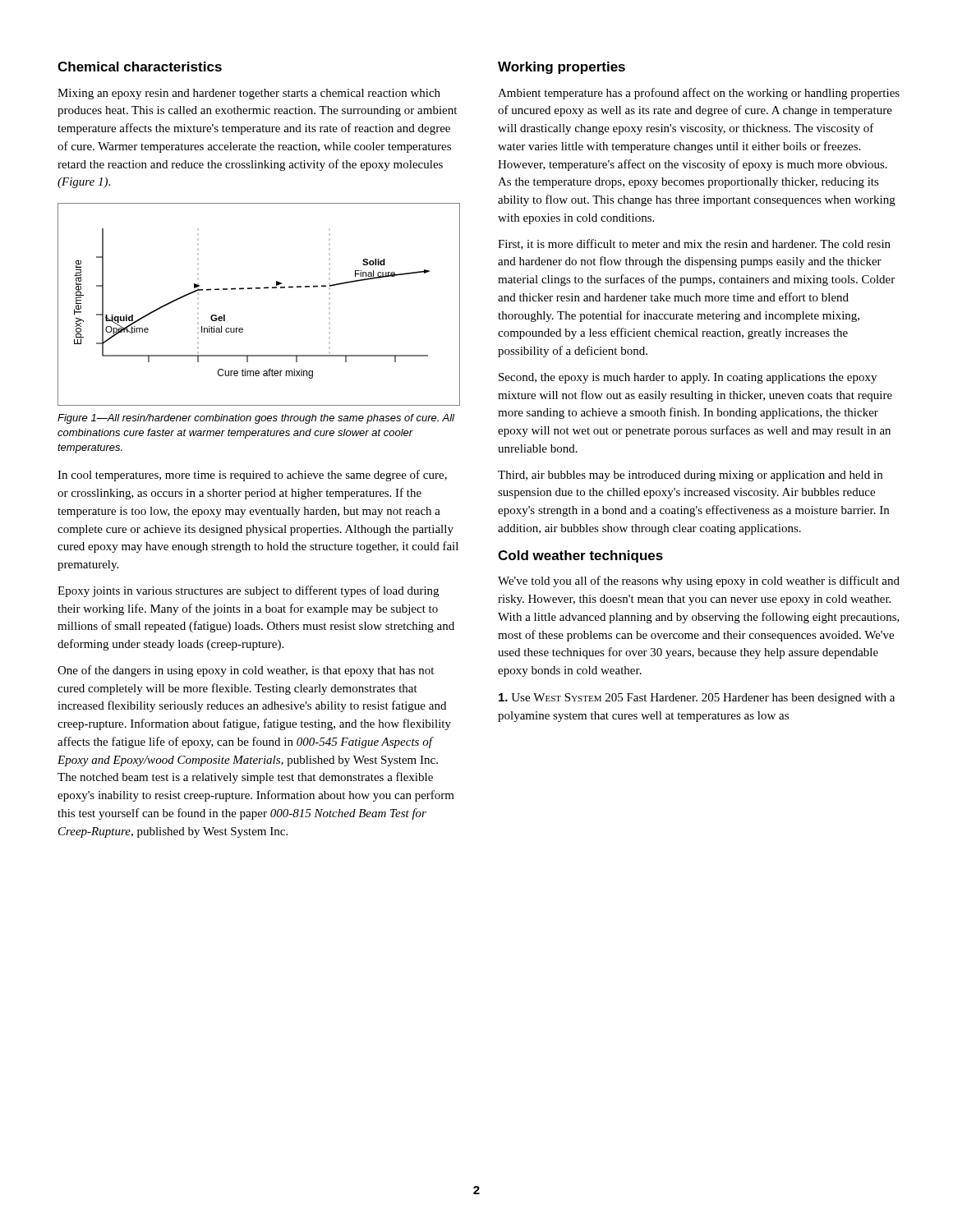Navigate to the text starting "Use West System 205 Fast Hardener."

(x=699, y=706)
